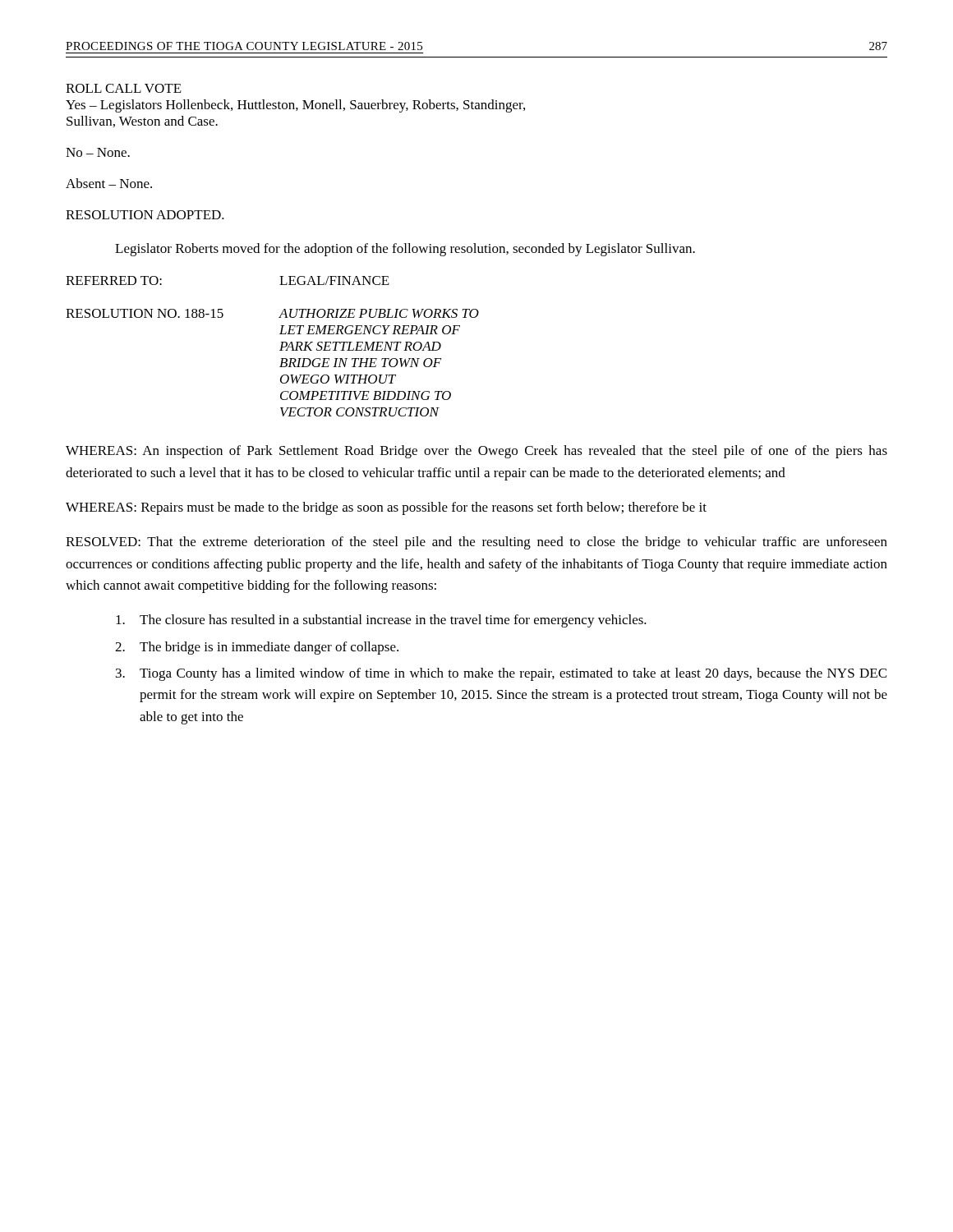
Task: Find the region starting "3. Tioga County has a limited window"
Action: (501, 695)
